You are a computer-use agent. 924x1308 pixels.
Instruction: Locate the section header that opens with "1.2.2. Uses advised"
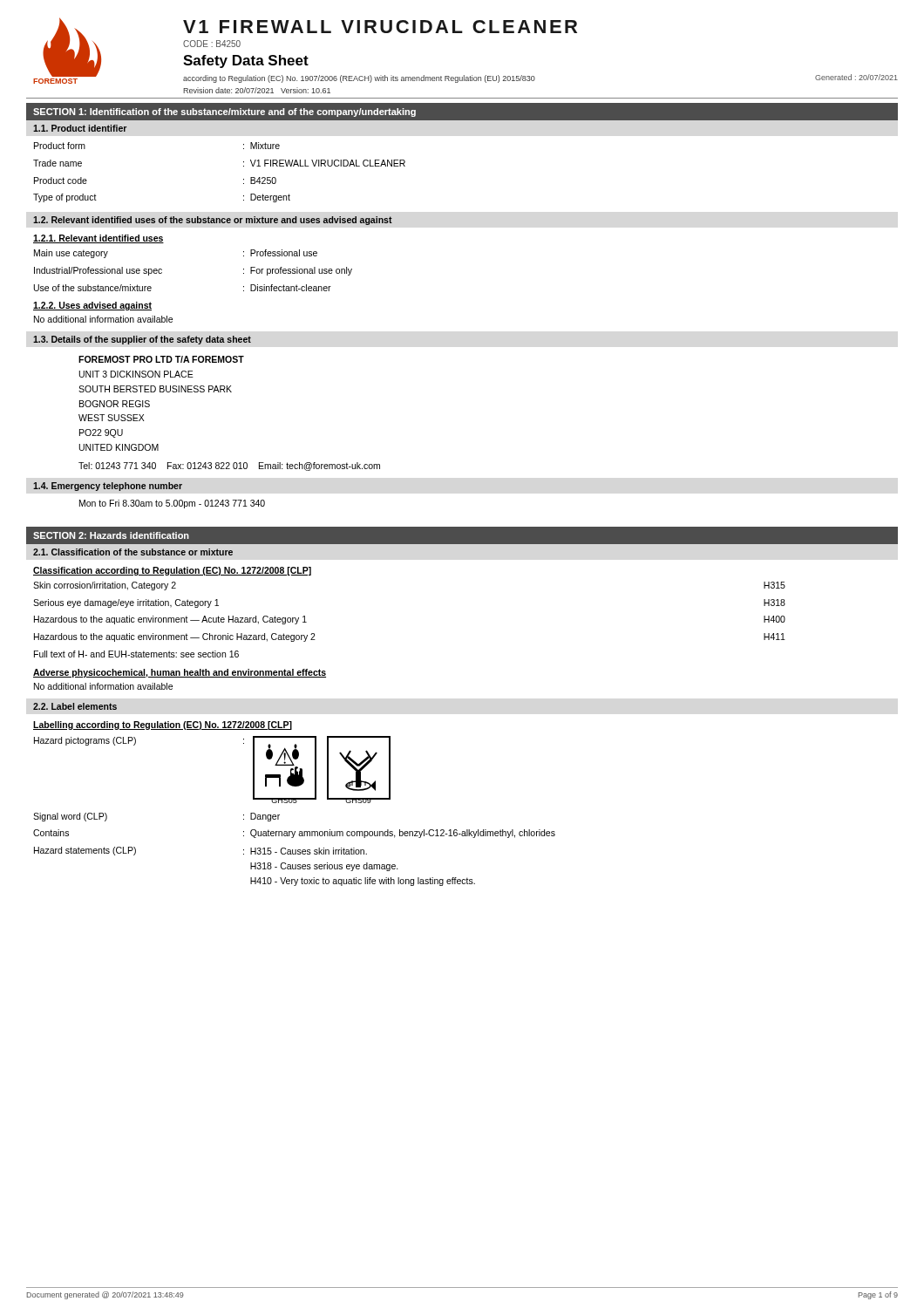[x=92, y=305]
